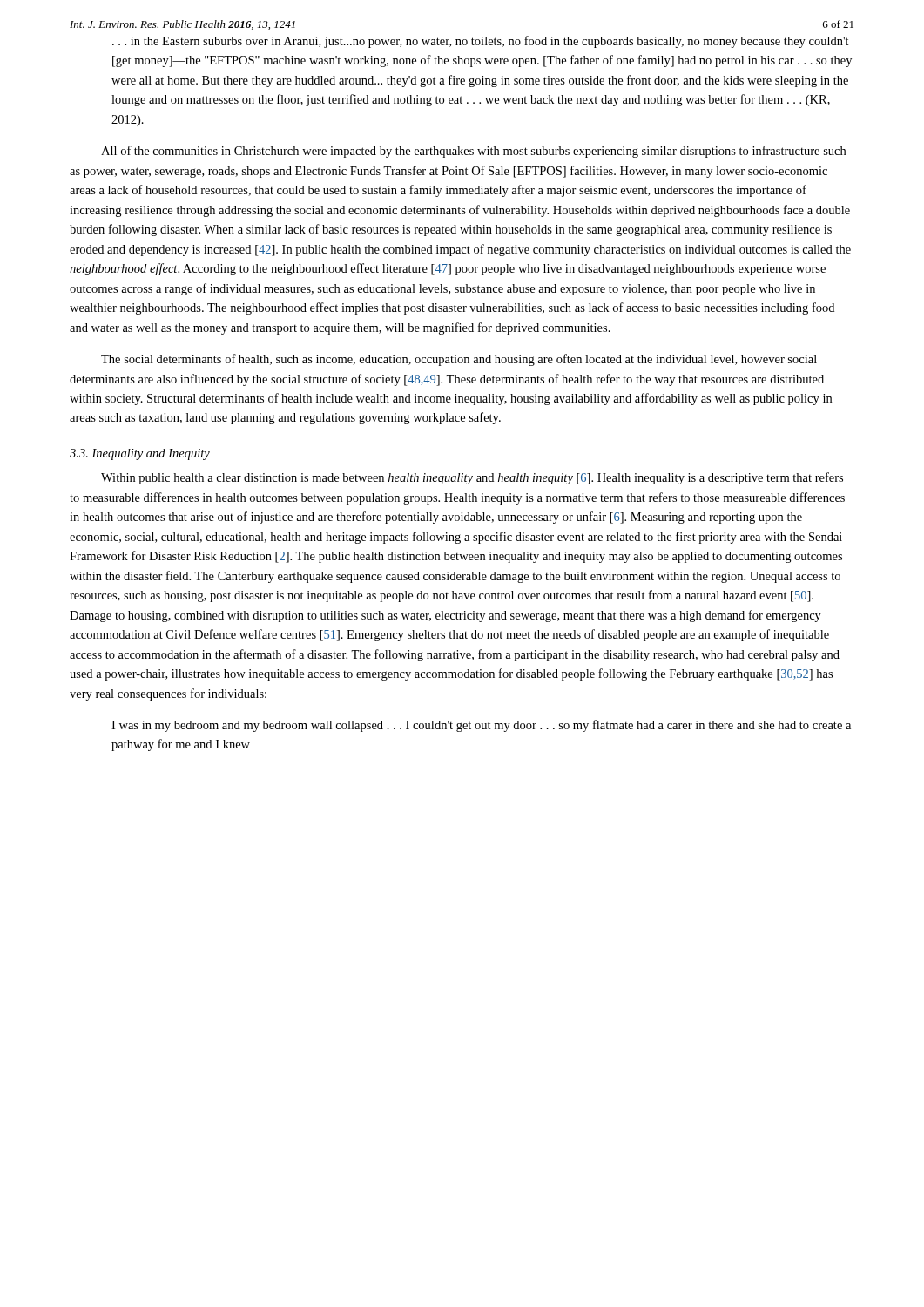Find the block on this page that starts "Within public health a clear distinction"

coord(462,586)
